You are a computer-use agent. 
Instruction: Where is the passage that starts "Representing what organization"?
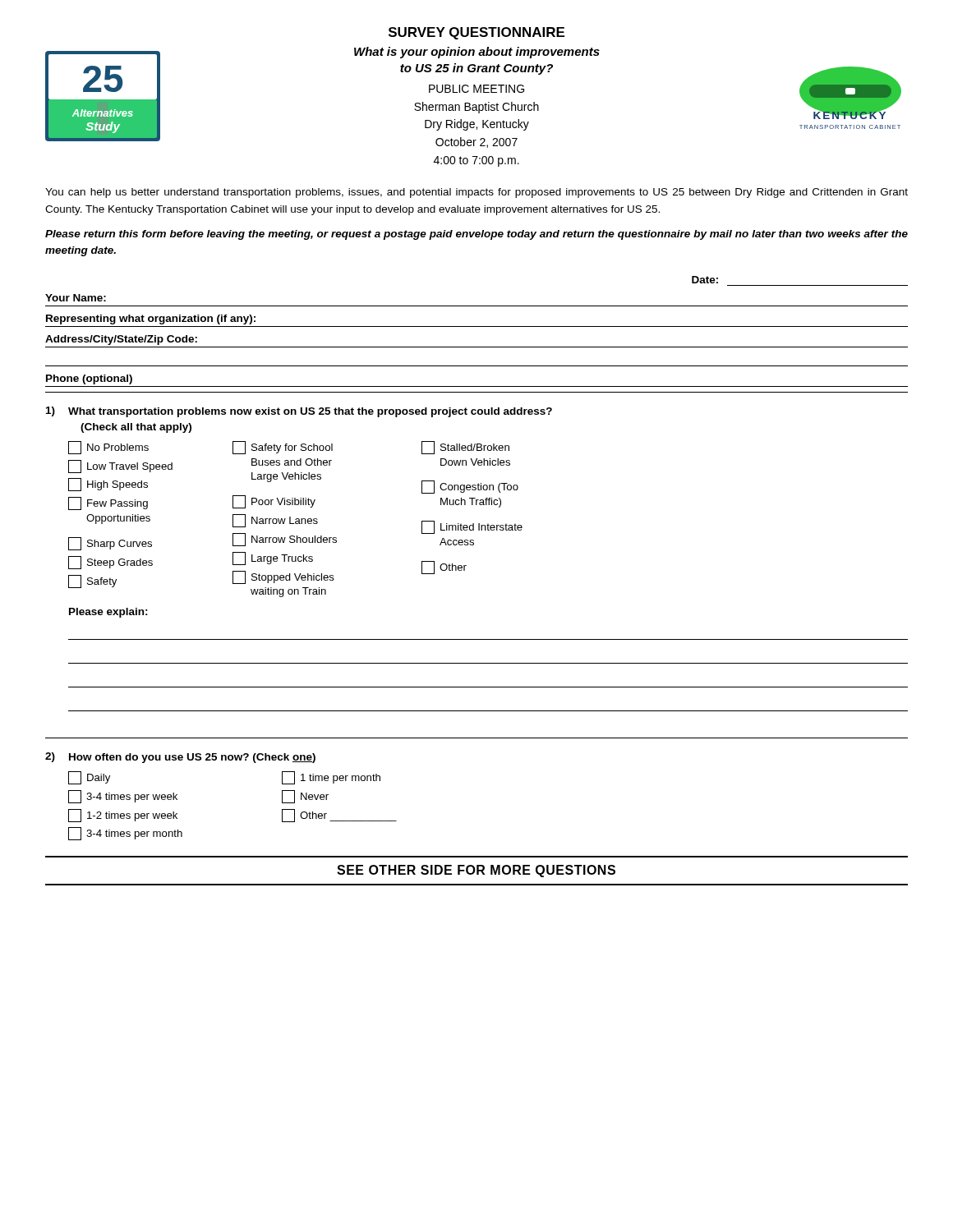(x=476, y=319)
